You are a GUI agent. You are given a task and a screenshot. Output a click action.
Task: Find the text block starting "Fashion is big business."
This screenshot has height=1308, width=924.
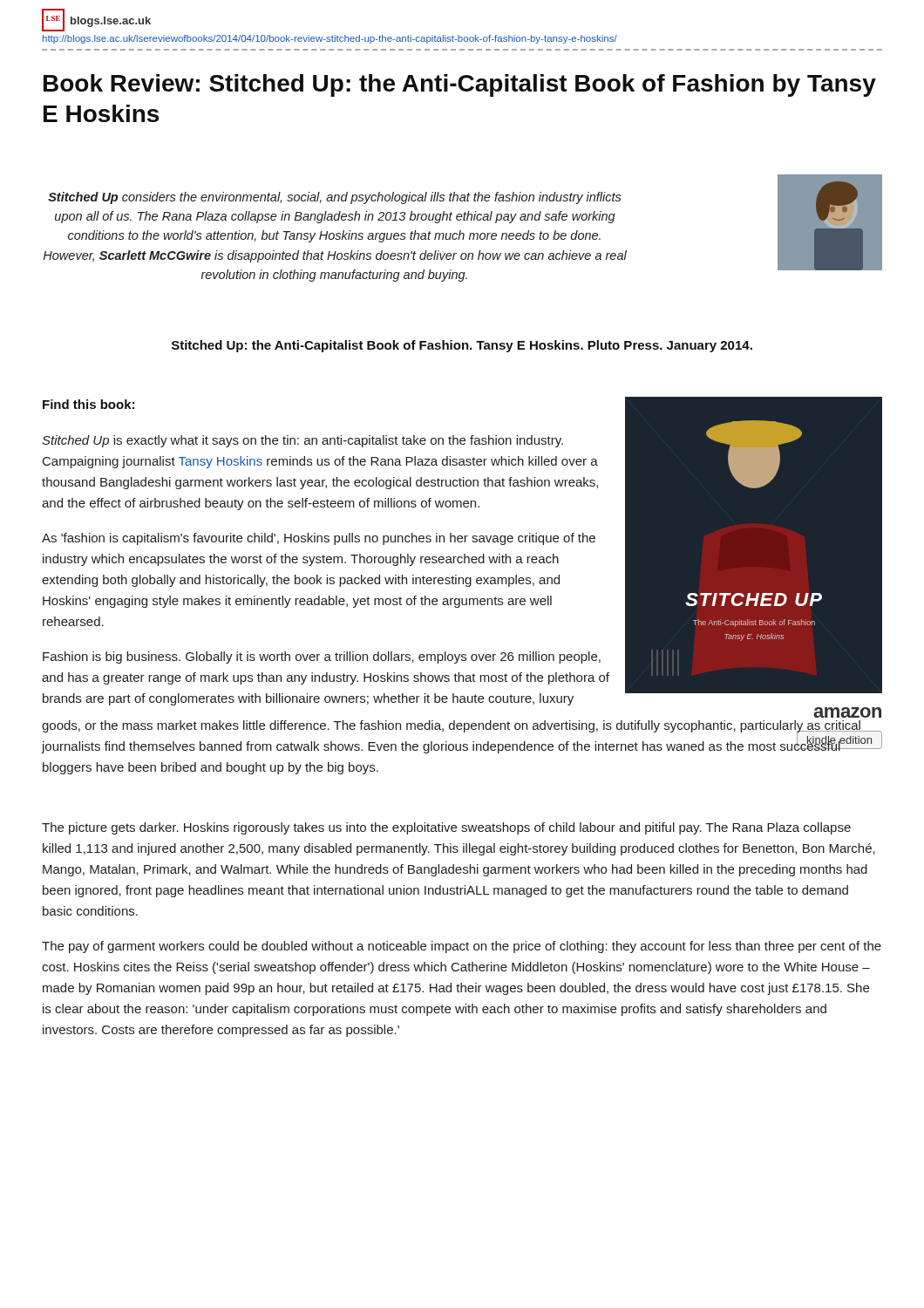(x=326, y=678)
